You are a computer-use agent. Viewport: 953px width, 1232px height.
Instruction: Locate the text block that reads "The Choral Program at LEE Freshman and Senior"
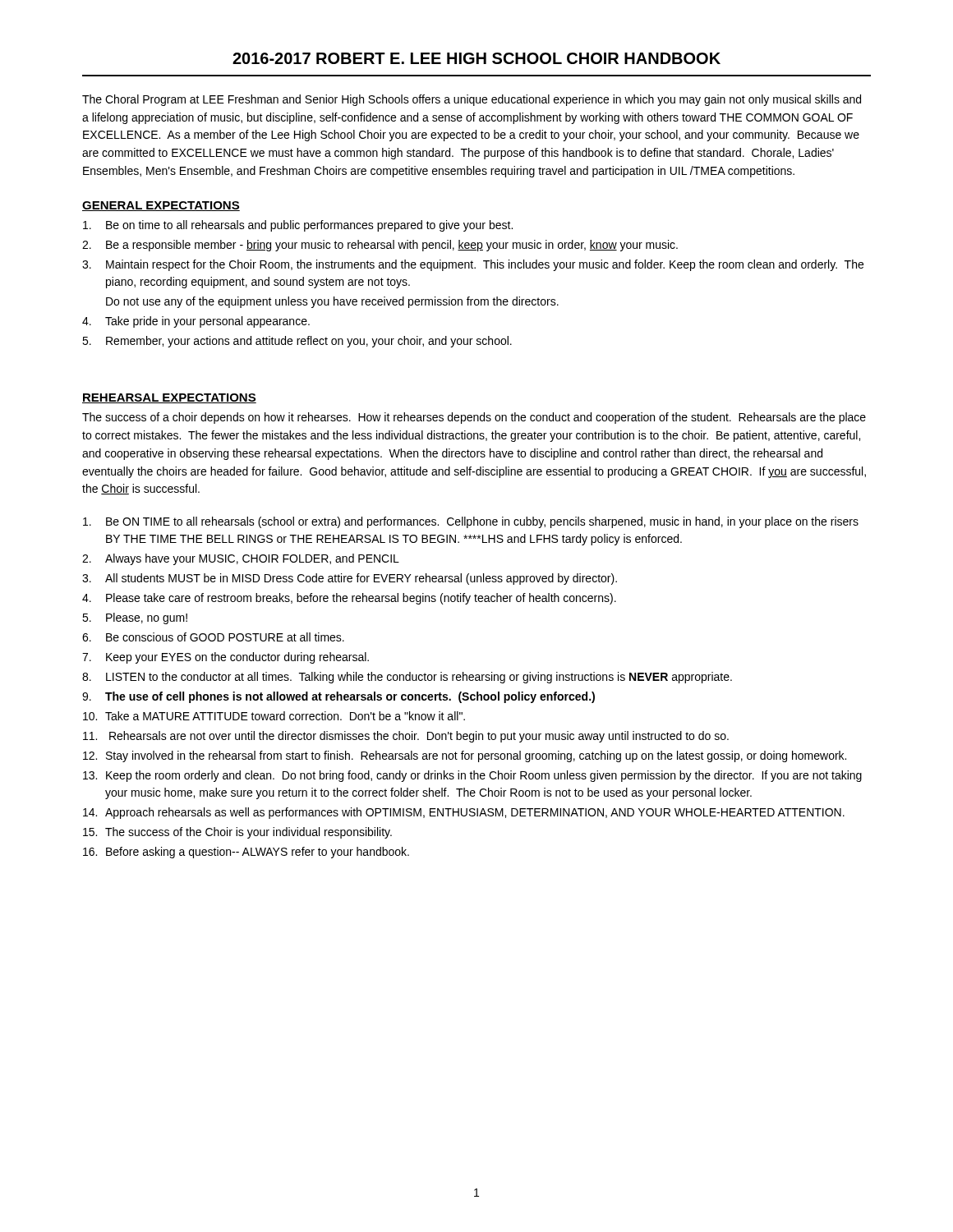click(x=472, y=135)
